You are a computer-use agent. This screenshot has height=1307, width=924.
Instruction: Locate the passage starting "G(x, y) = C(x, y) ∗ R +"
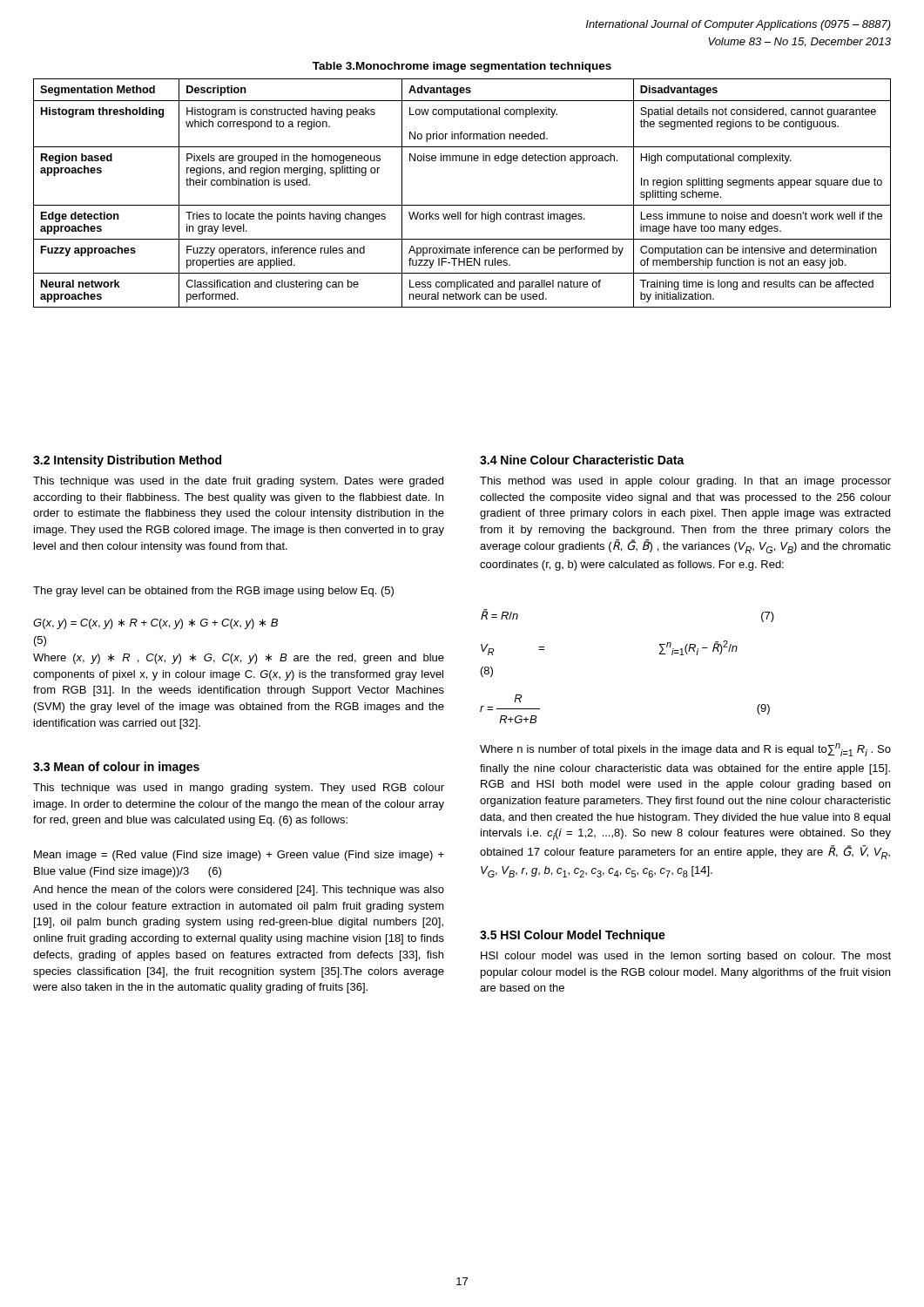point(156,631)
